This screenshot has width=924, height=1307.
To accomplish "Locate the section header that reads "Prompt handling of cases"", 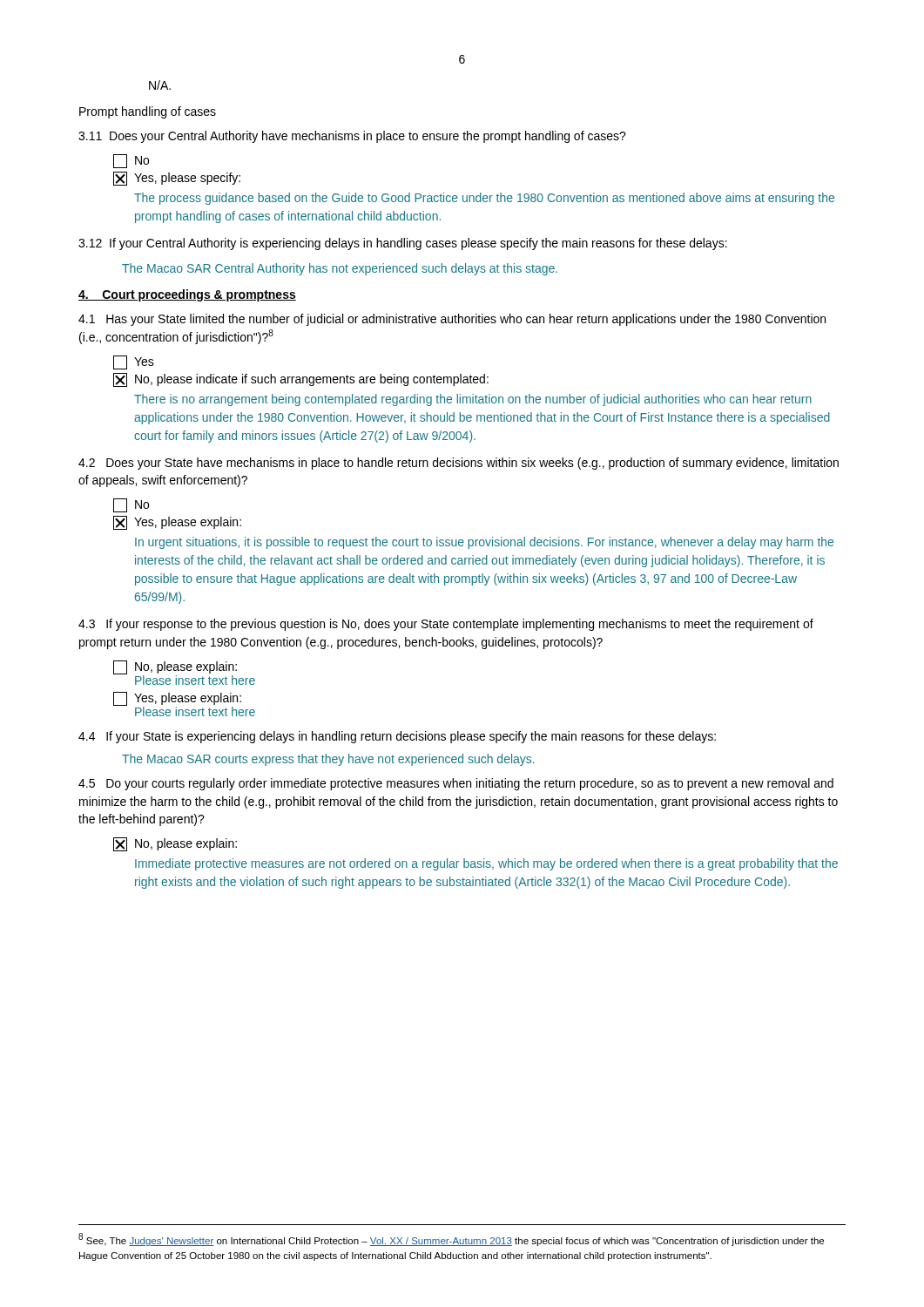I will coord(147,112).
